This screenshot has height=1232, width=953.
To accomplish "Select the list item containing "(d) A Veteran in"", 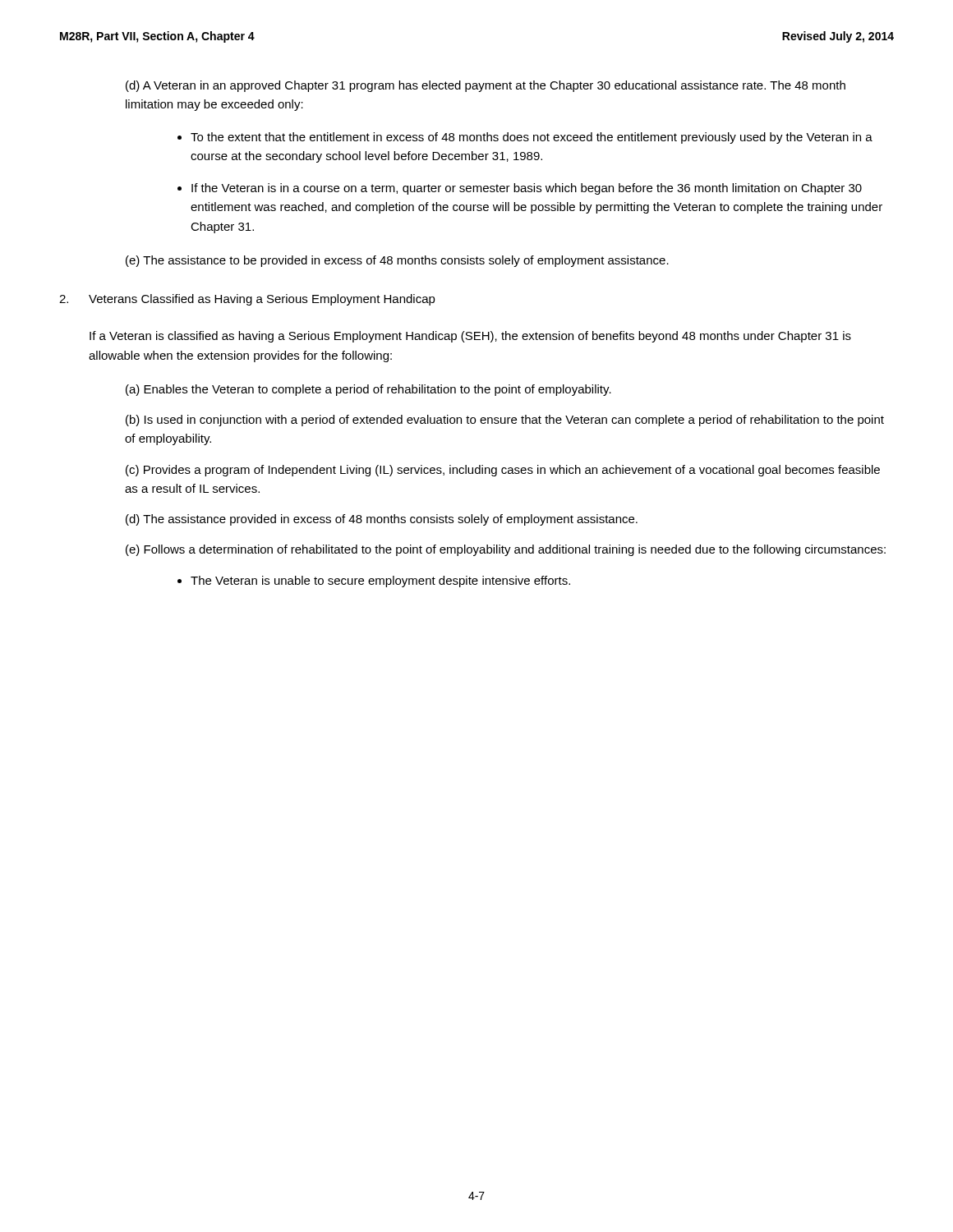I will tap(509, 157).
